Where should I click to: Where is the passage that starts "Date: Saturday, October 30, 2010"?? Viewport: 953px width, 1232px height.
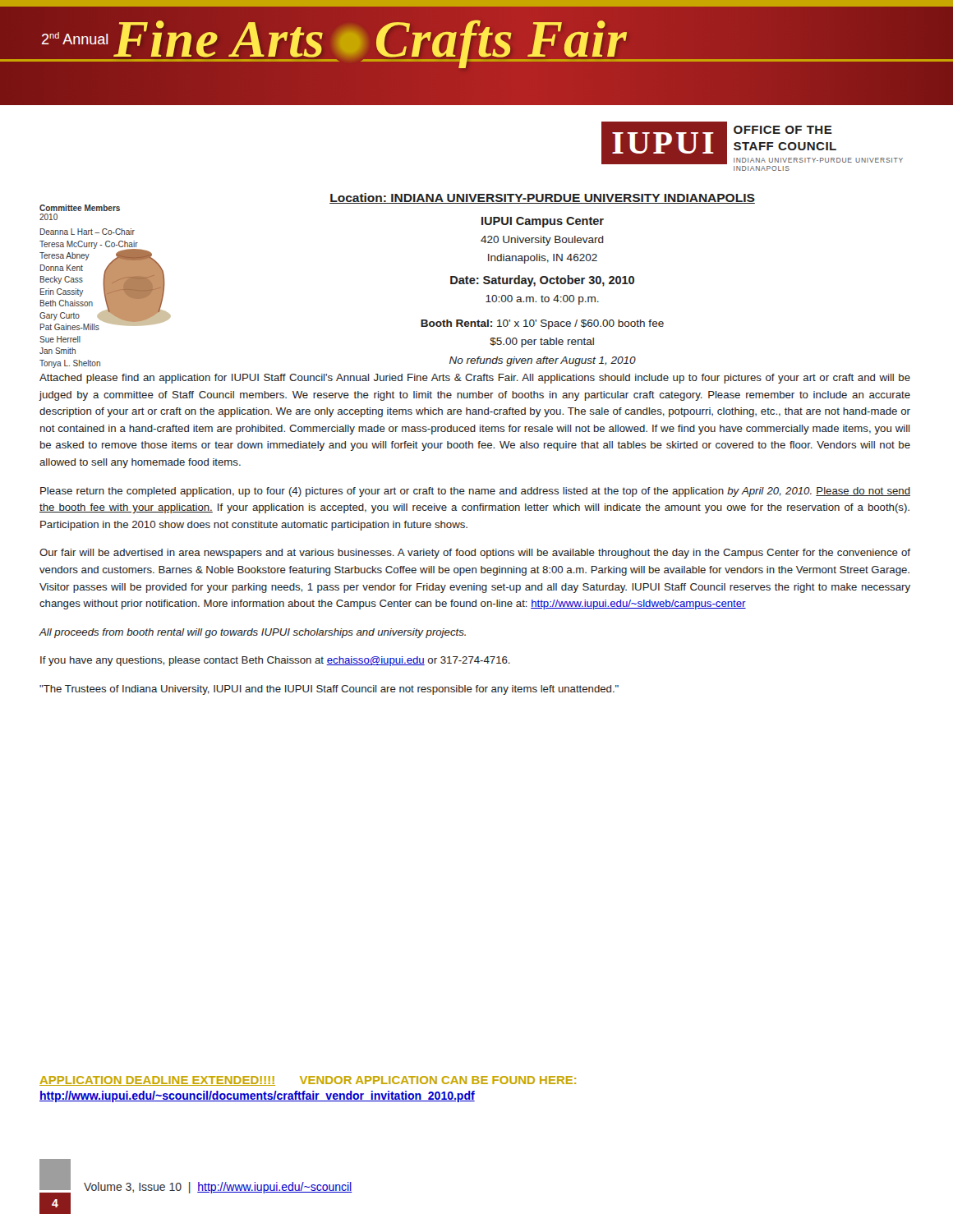[x=542, y=289]
